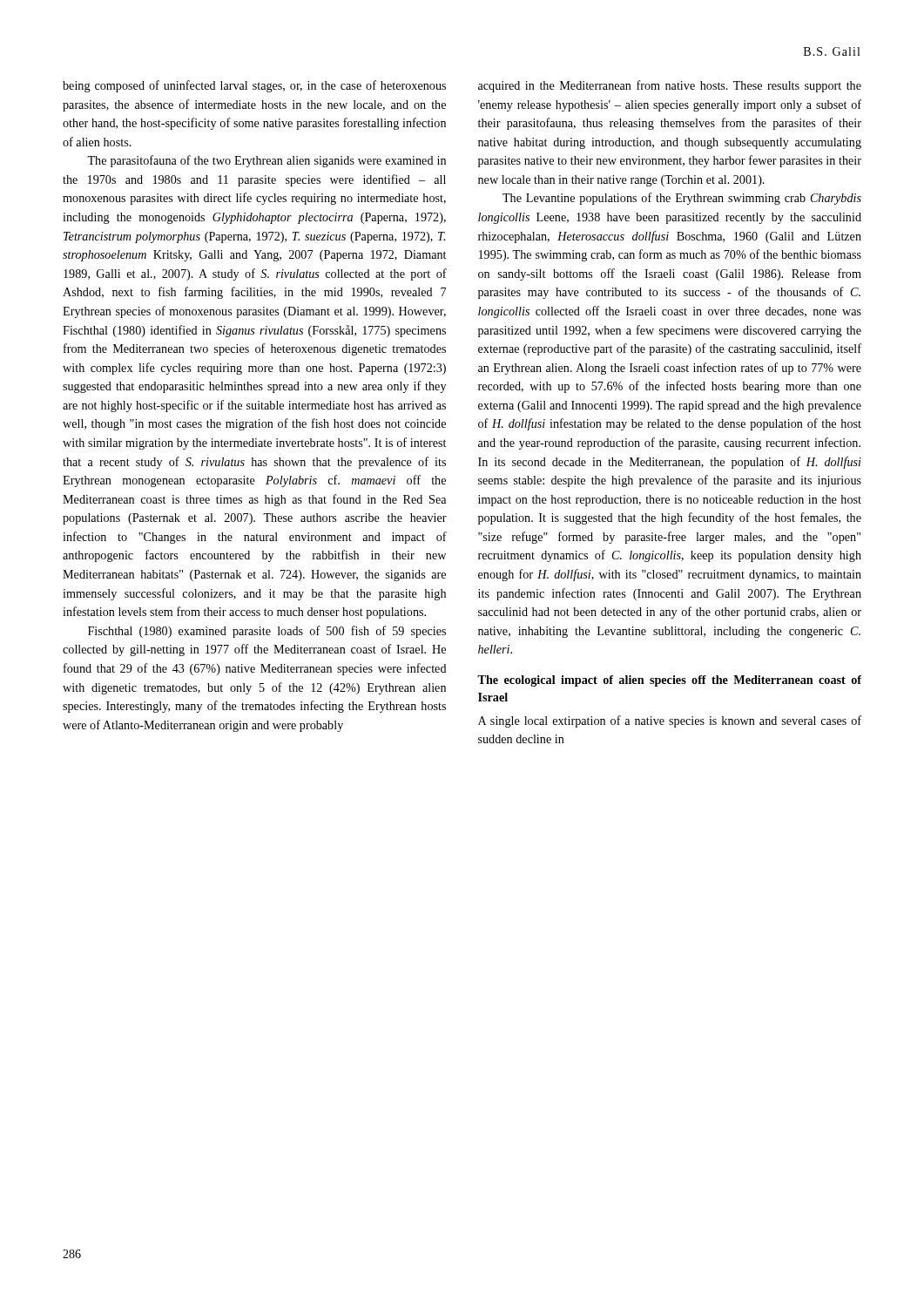Select the text block with the text "acquired in the Mediterranean from"
The image size is (924, 1307).
669,368
